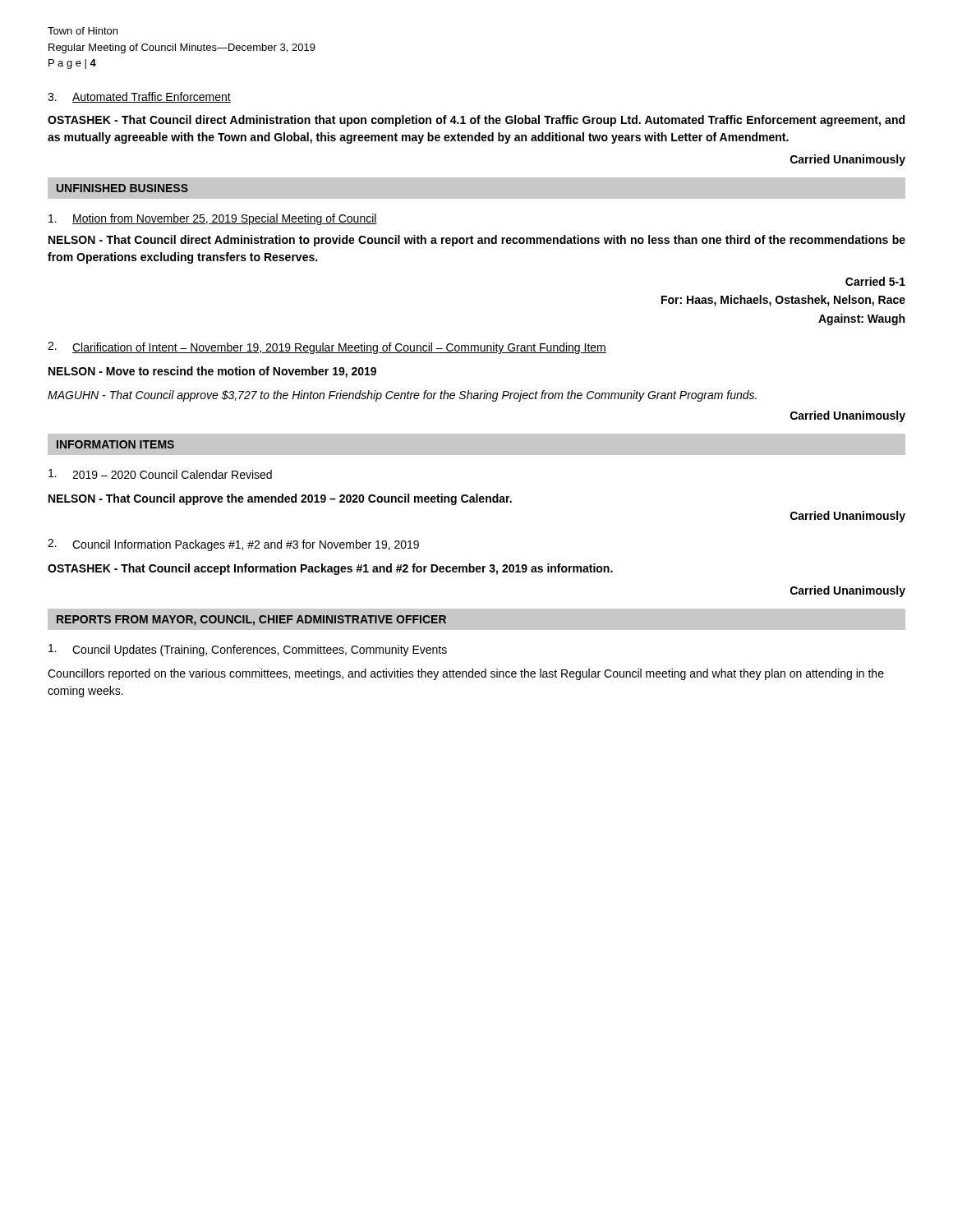Click on the text block that says "Councillors reported on the various committees, meetings, and"

point(466,682)
